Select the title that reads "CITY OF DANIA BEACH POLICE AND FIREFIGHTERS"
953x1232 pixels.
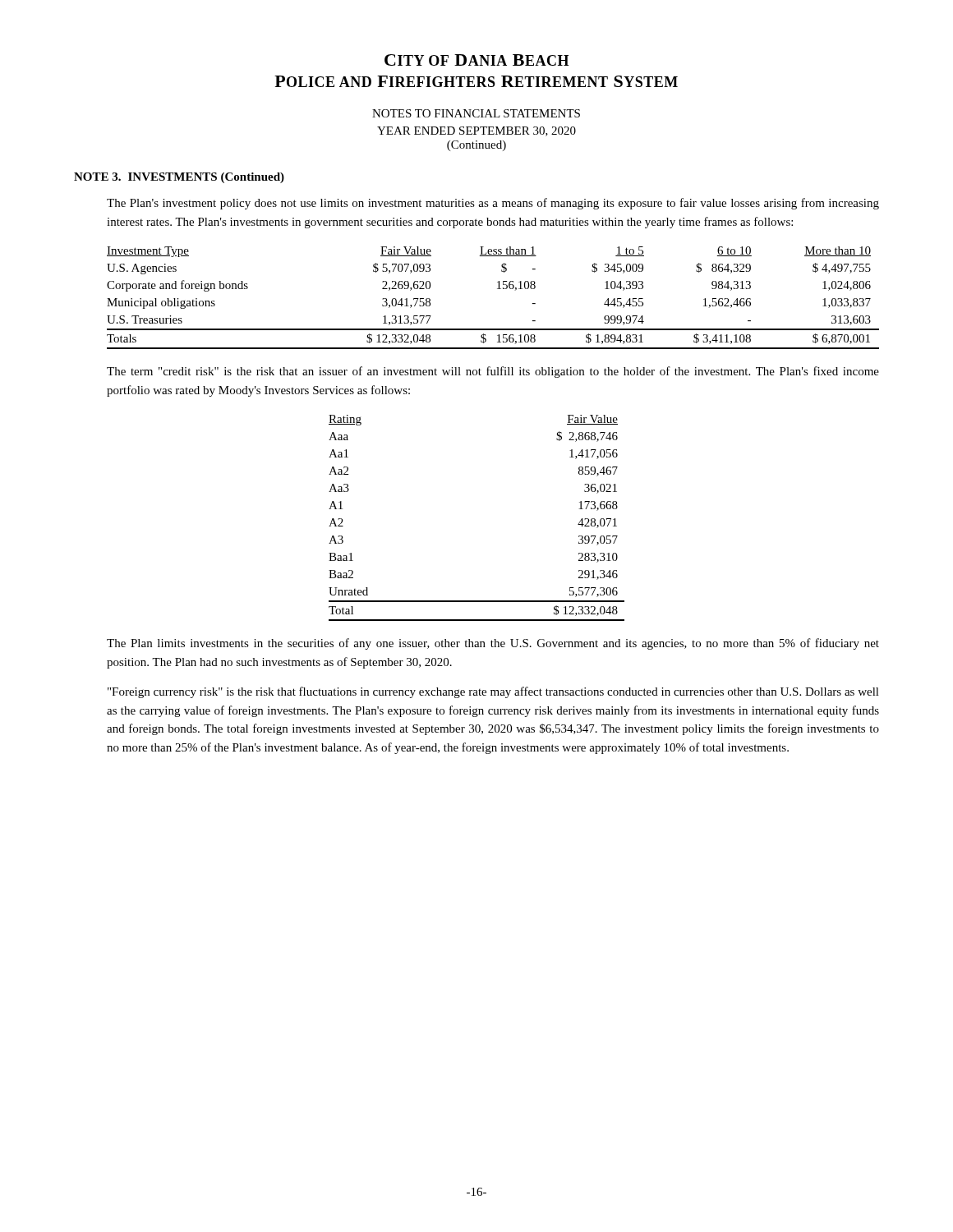(476, 71)
